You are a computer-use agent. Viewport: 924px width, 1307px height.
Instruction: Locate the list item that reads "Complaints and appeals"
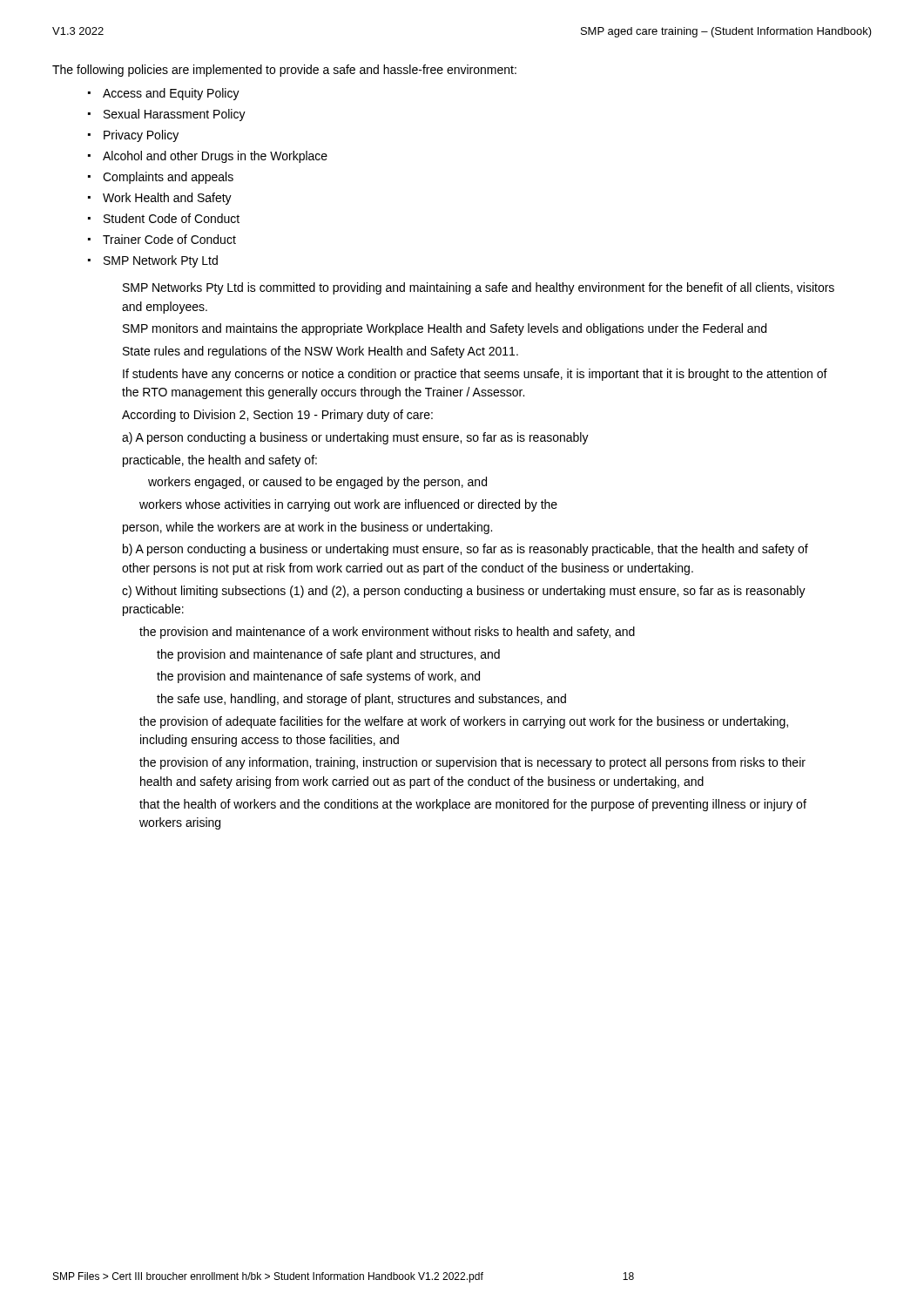[x=168, y=177]
